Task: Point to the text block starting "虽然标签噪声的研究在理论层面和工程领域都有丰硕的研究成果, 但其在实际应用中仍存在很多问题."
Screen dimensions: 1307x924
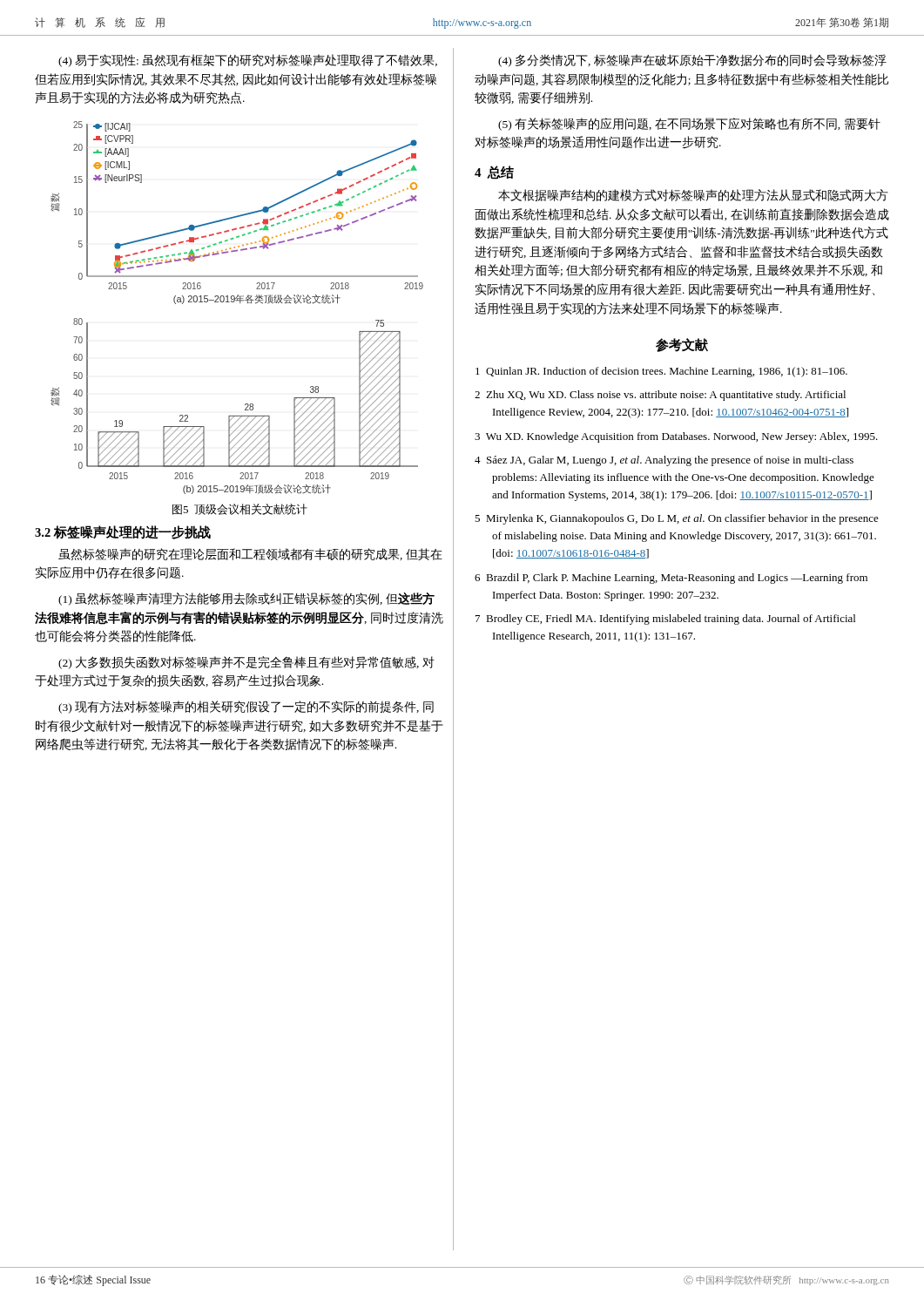Action: (239, 564)
